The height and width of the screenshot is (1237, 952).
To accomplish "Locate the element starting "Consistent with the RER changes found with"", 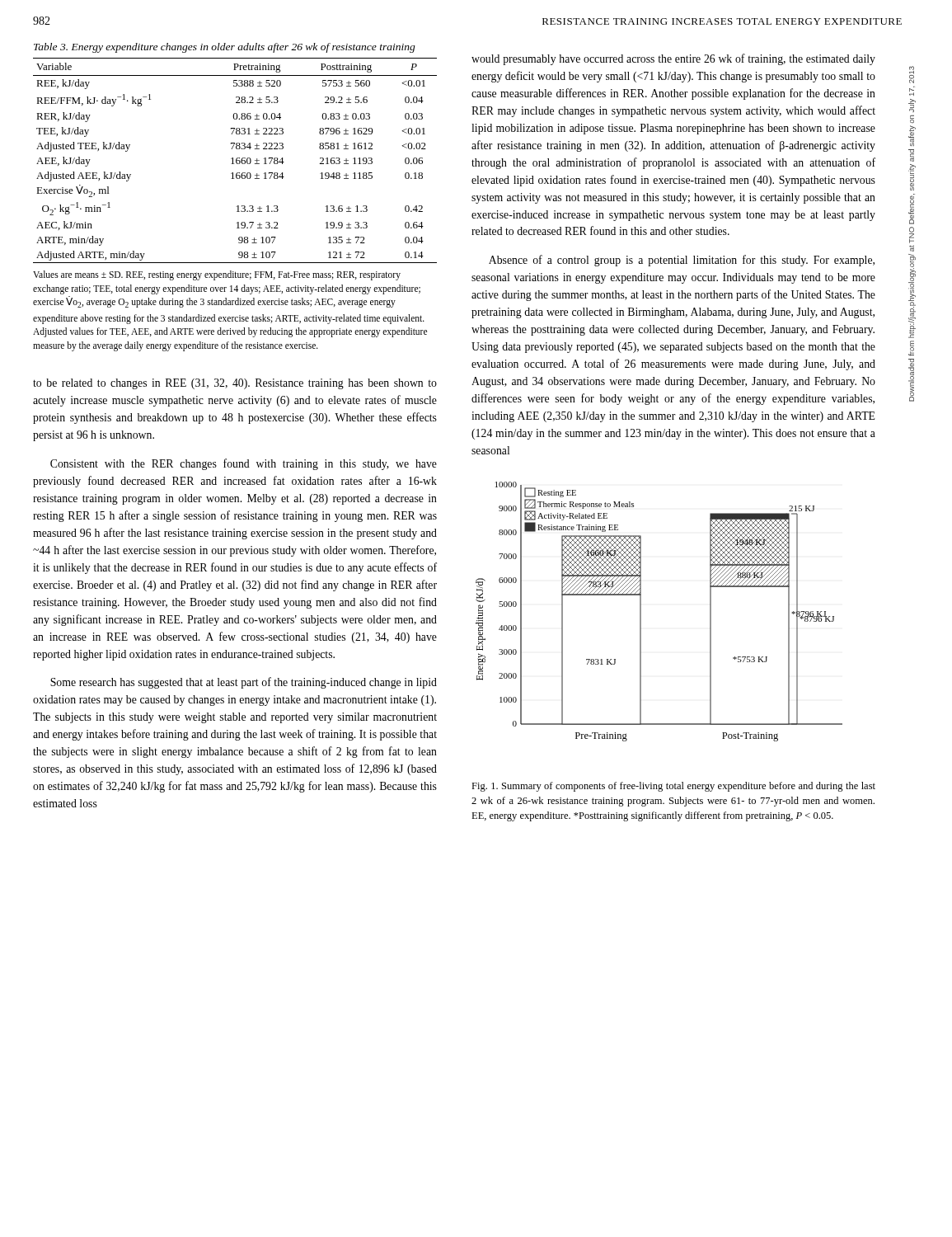I will (x=235, y=559).
